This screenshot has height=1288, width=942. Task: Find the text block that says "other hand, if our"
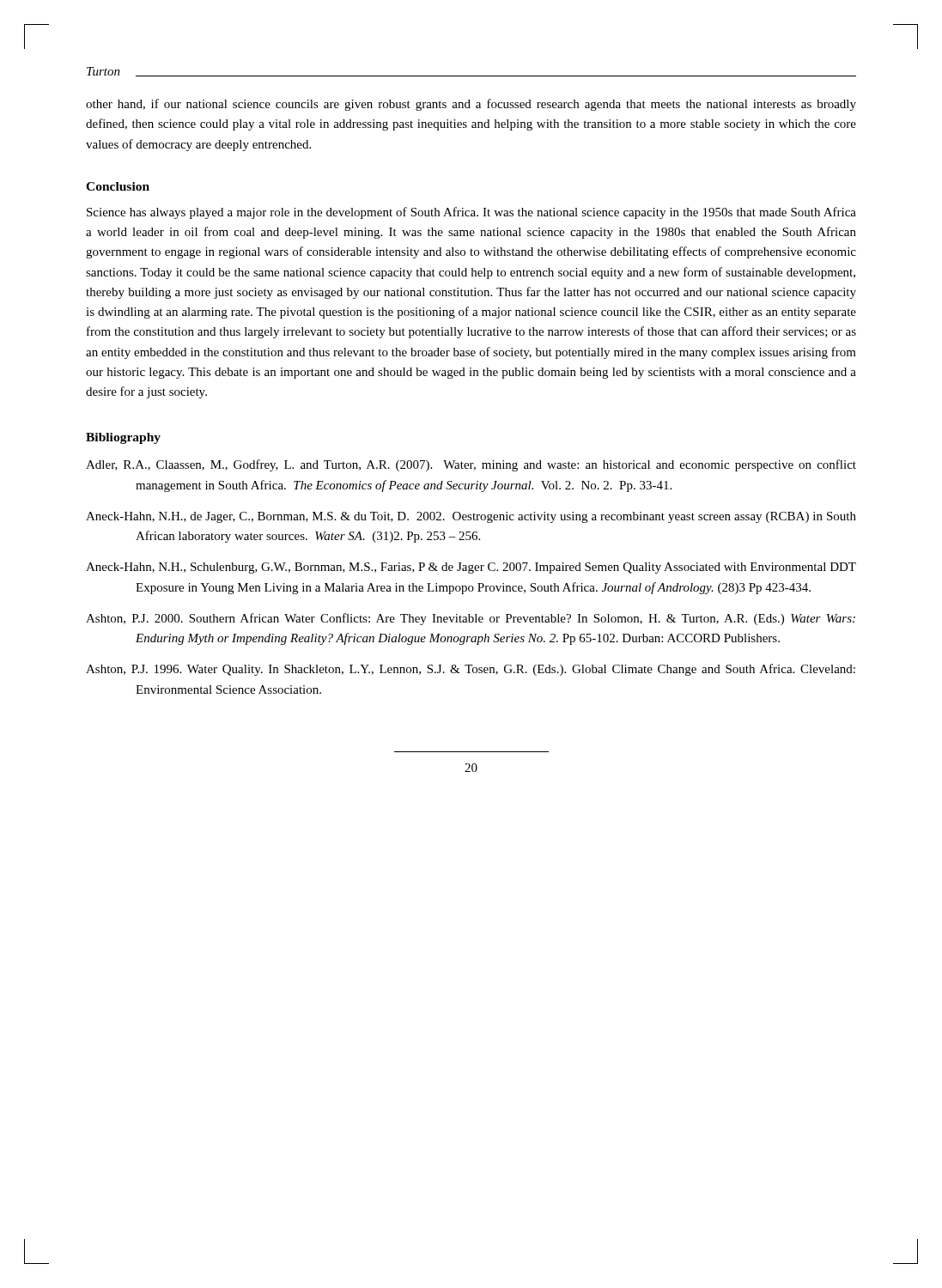coord(471,124)
